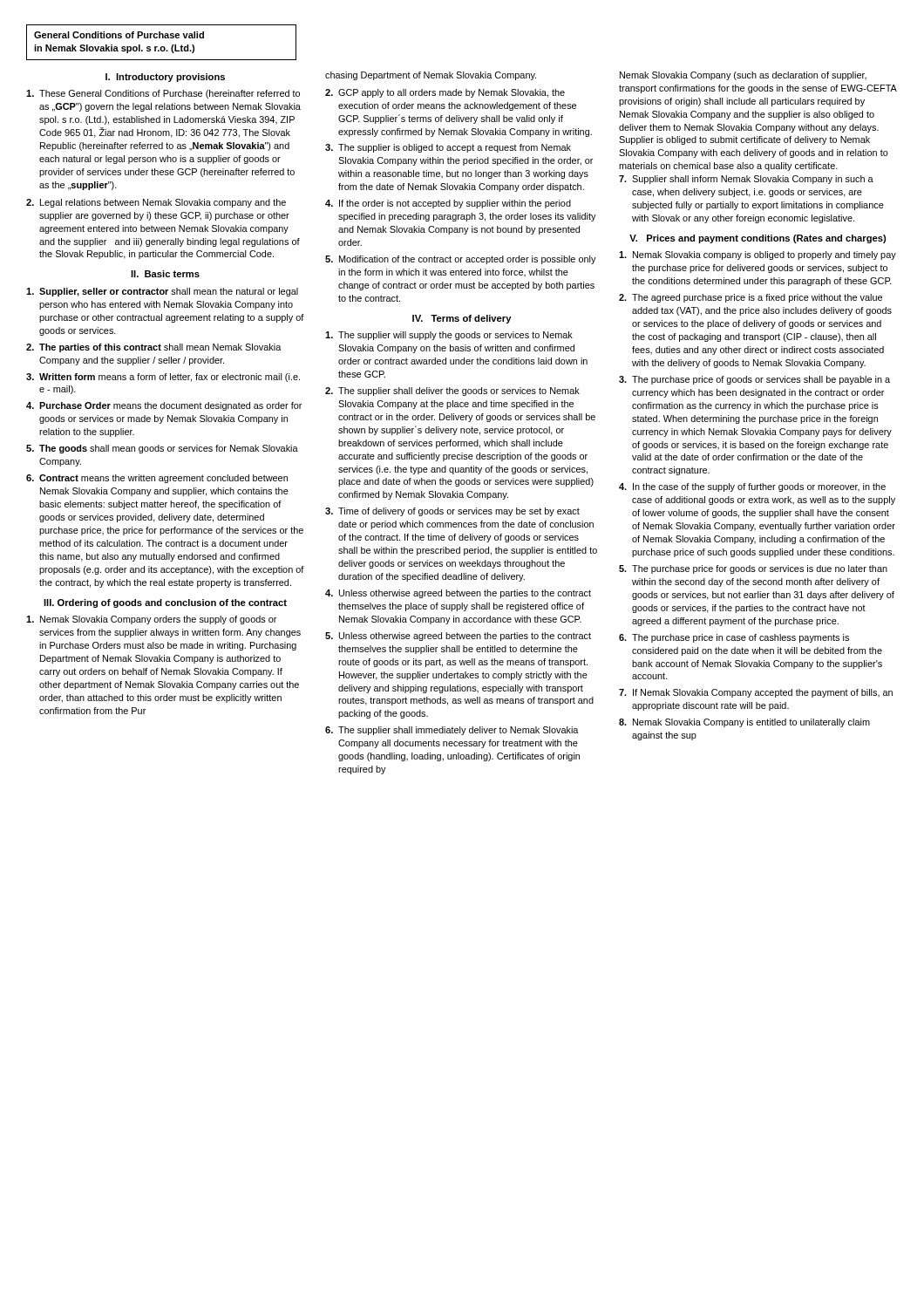
Task: Find the list item containing "The supplier will supply the goods"
Action: pyautogui.click(x=462, y=355)
